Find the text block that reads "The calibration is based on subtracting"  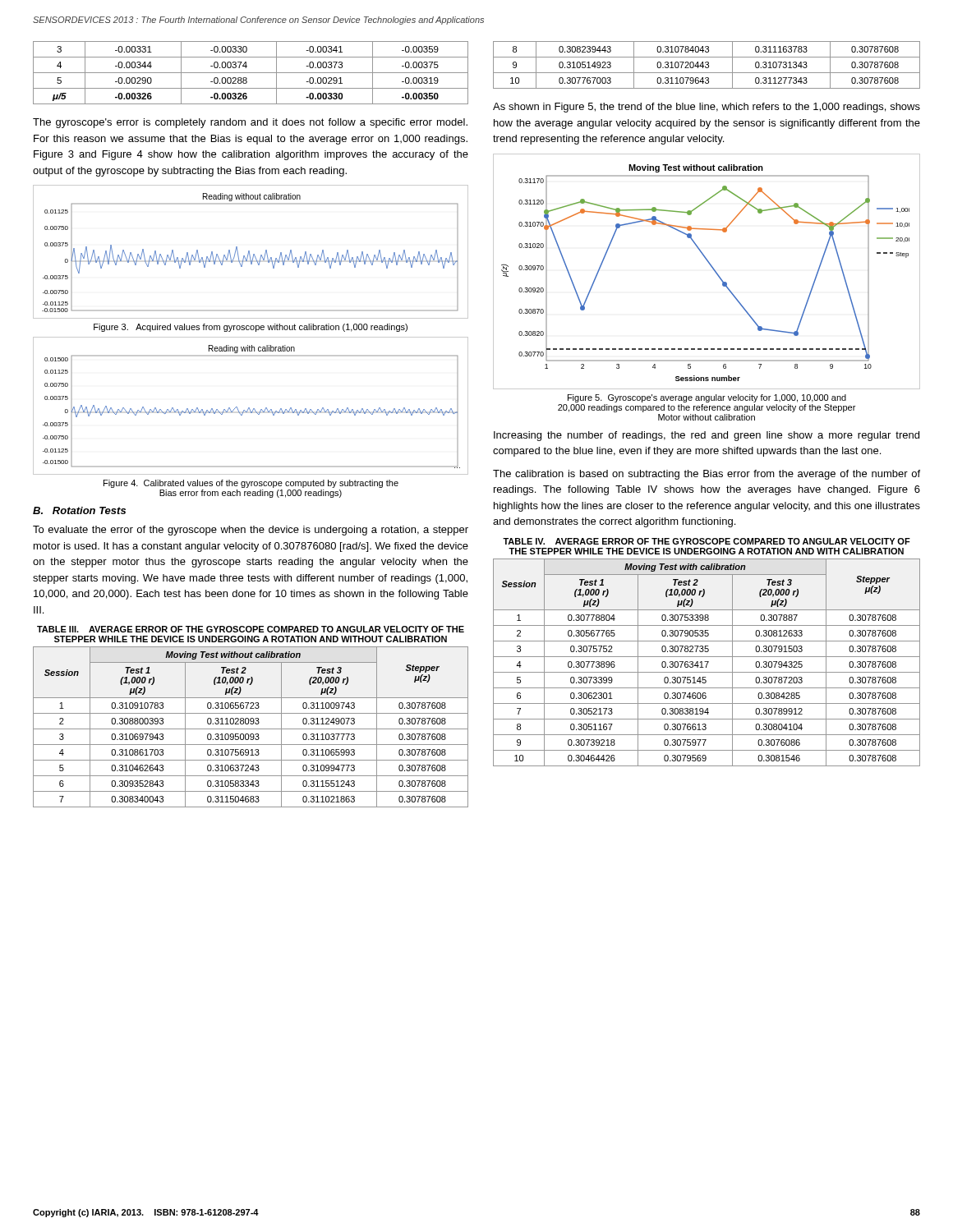707,497
